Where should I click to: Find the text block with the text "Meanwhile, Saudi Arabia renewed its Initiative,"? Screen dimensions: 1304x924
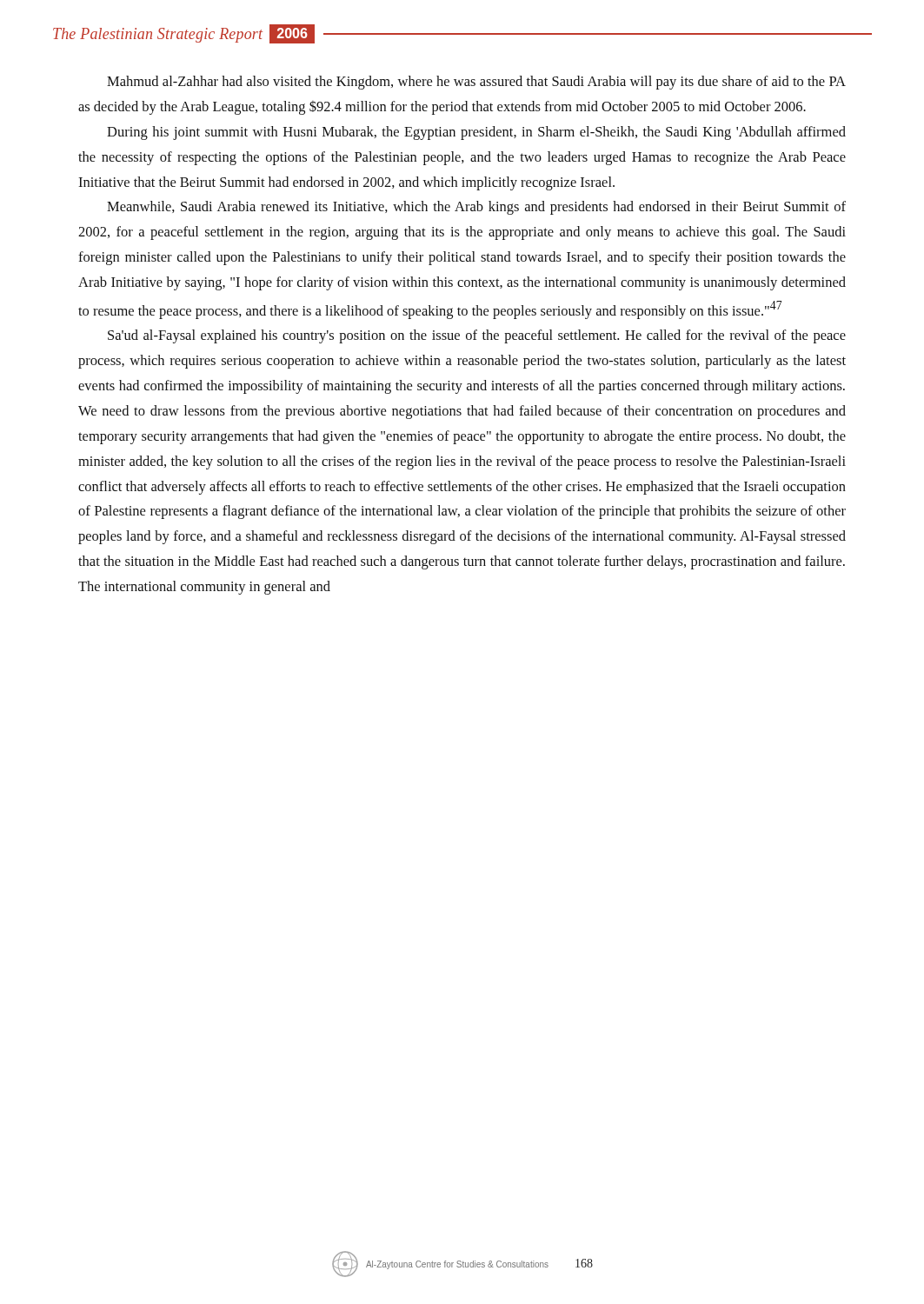pyautogui.click(x=462, y=259)
